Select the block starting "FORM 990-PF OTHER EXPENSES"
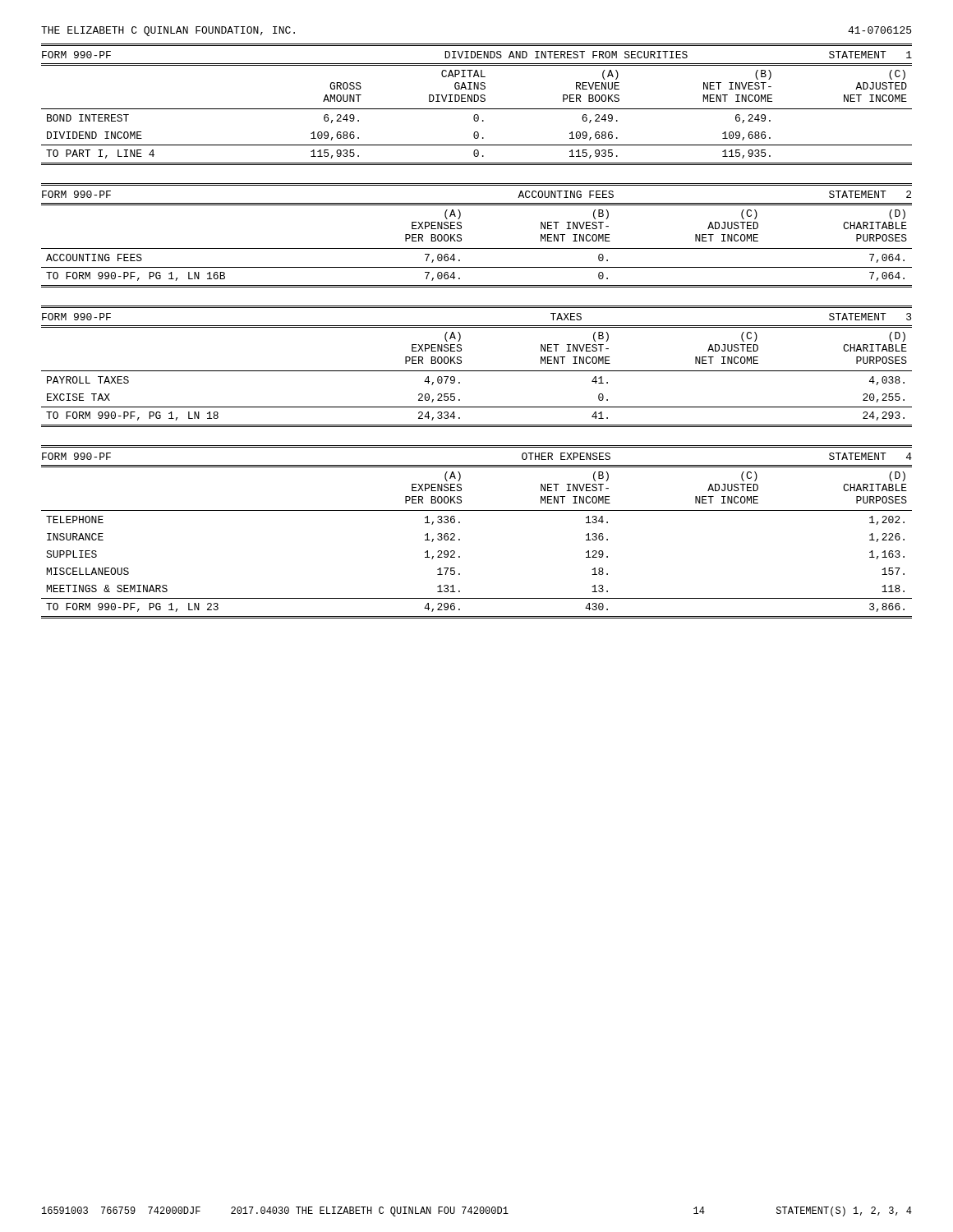Viewport: 953px width, 1232px height. [476, 457]
